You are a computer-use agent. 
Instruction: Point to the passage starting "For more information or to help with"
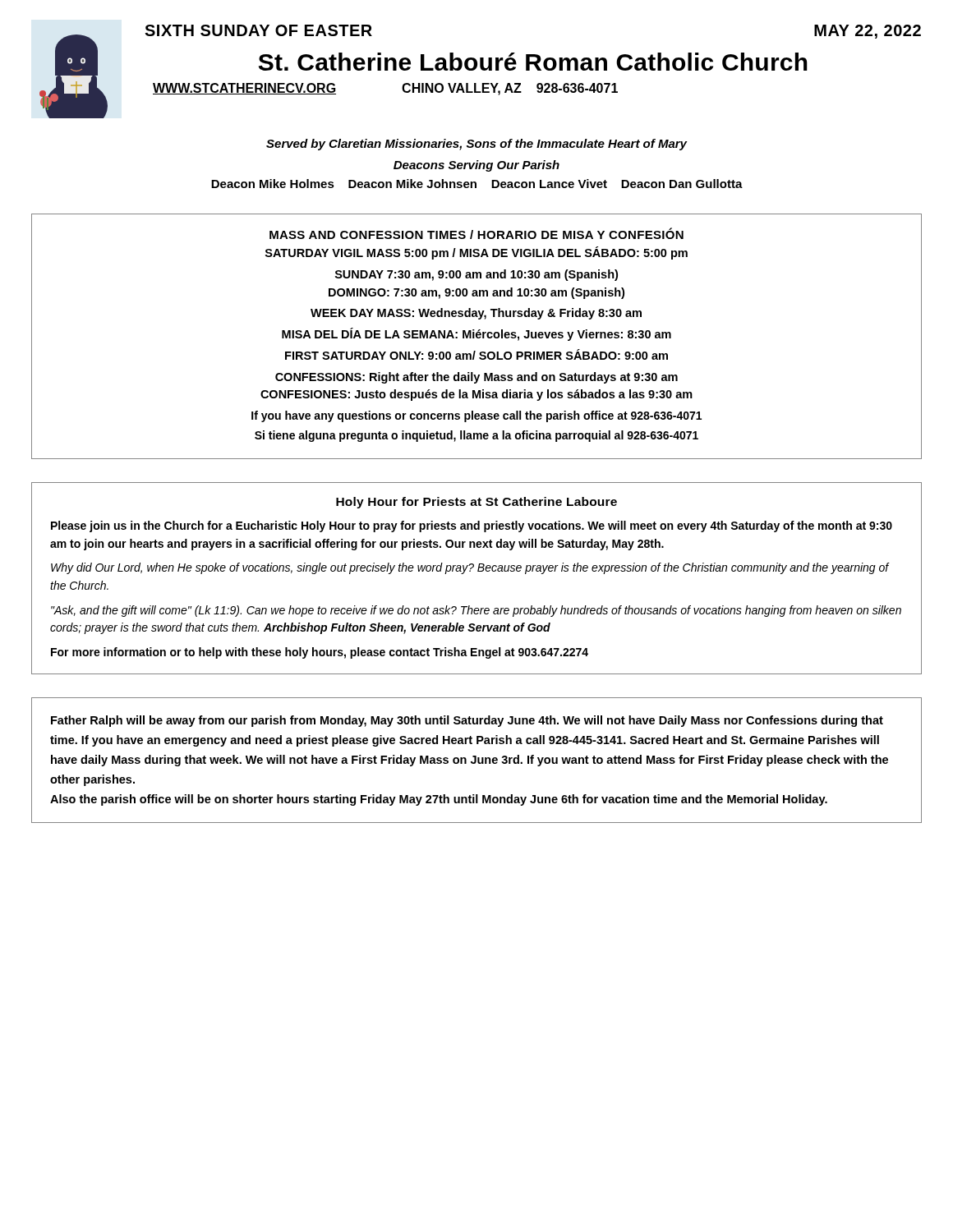tap(319, 652)
